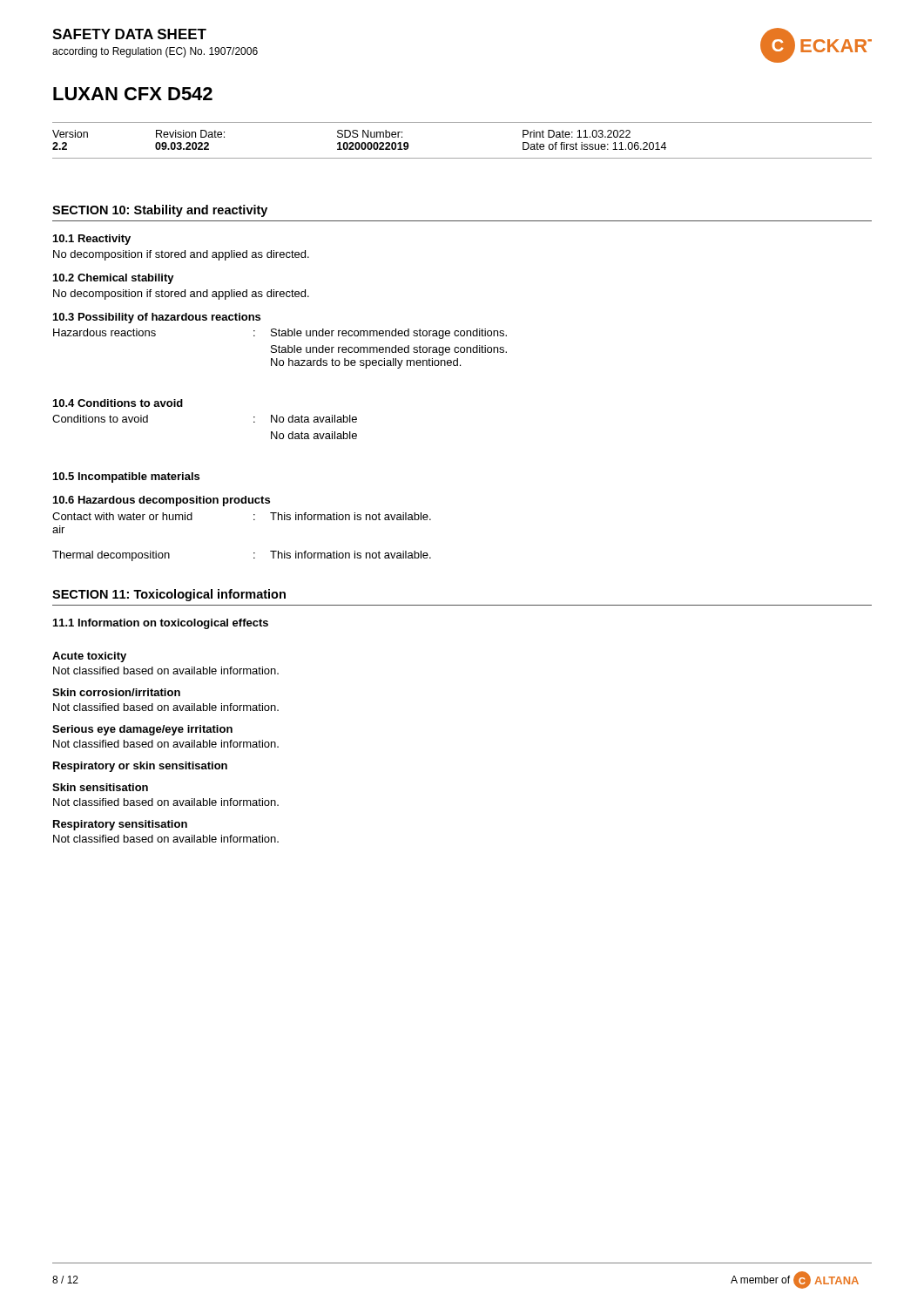924x1307 pixels.
Task: Click on the element starting "10.3 Possibility of hazardous reactions"
Action: [x=157, y=317]
